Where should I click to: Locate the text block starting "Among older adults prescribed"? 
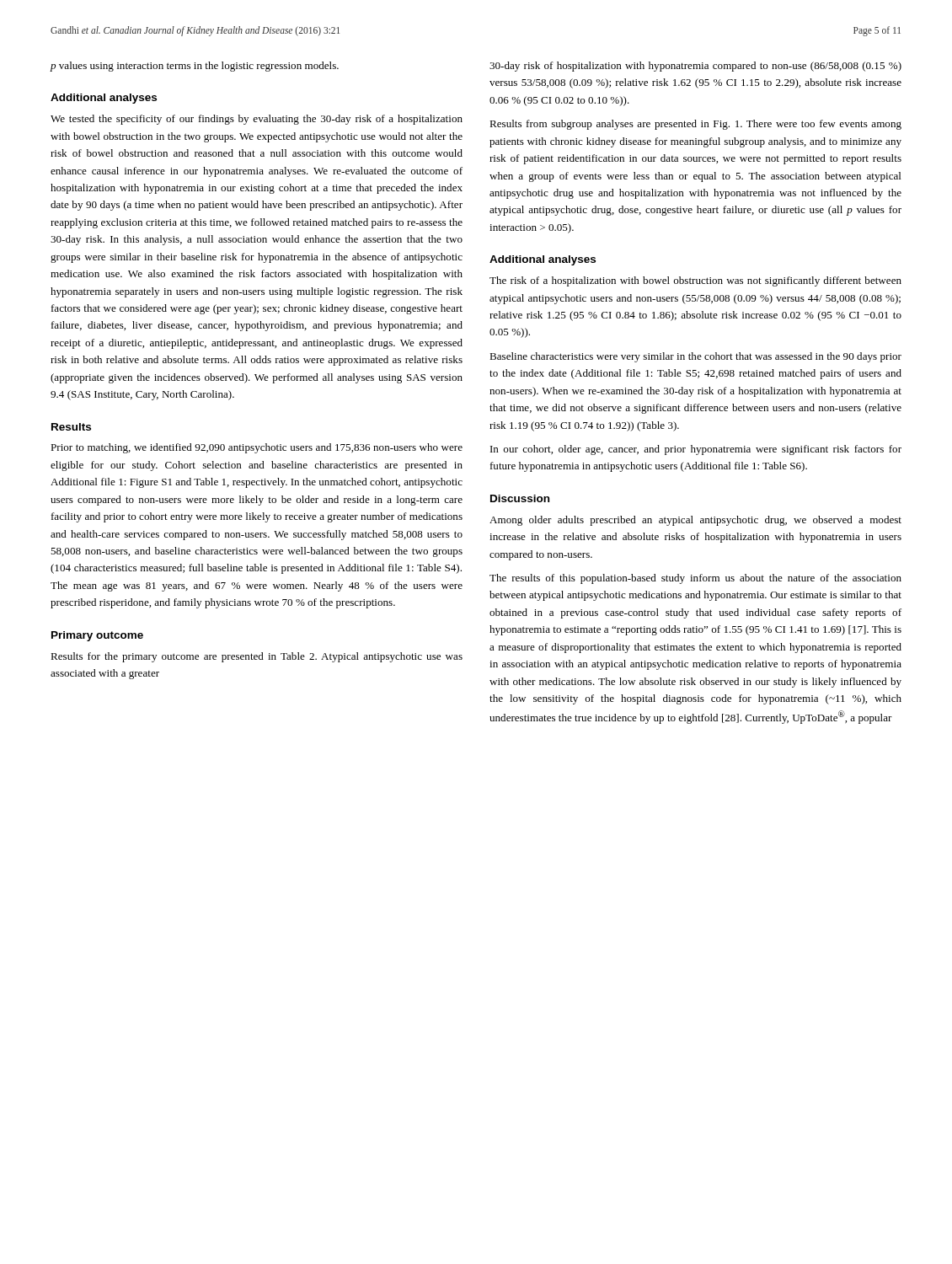[x=695, y=619]
